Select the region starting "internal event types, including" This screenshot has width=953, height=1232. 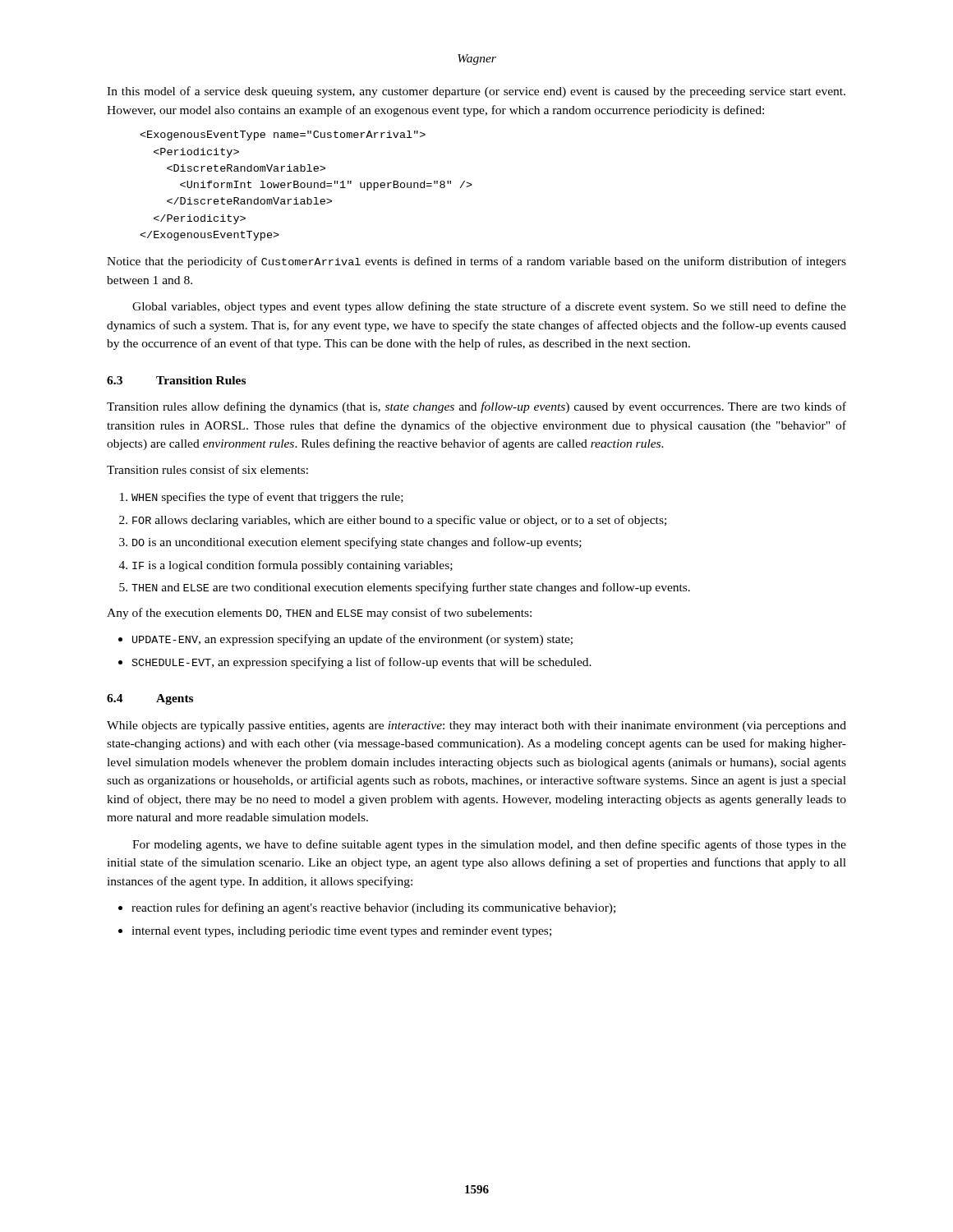(489, 930)
